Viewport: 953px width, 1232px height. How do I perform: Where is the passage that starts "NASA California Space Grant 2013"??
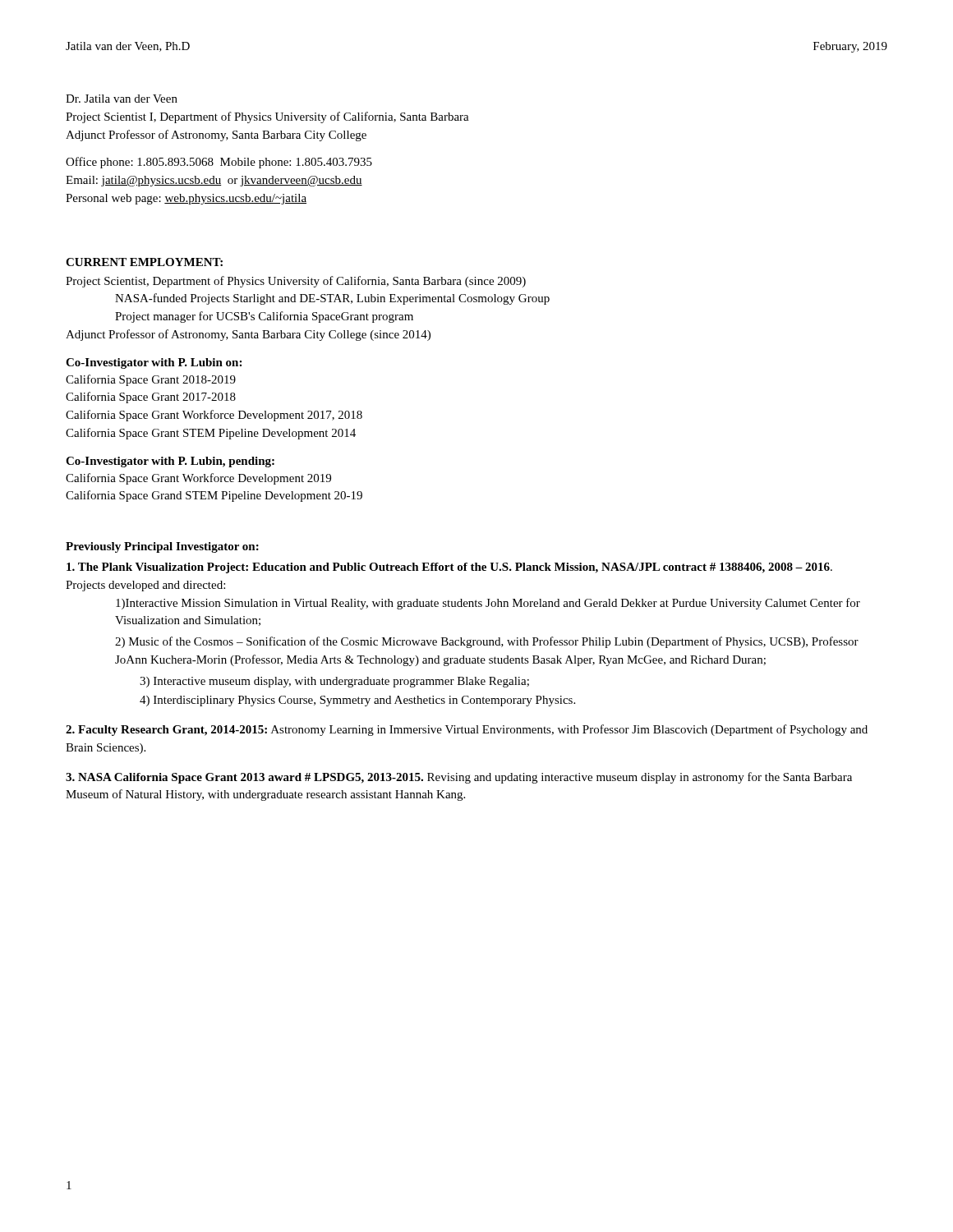476,786
